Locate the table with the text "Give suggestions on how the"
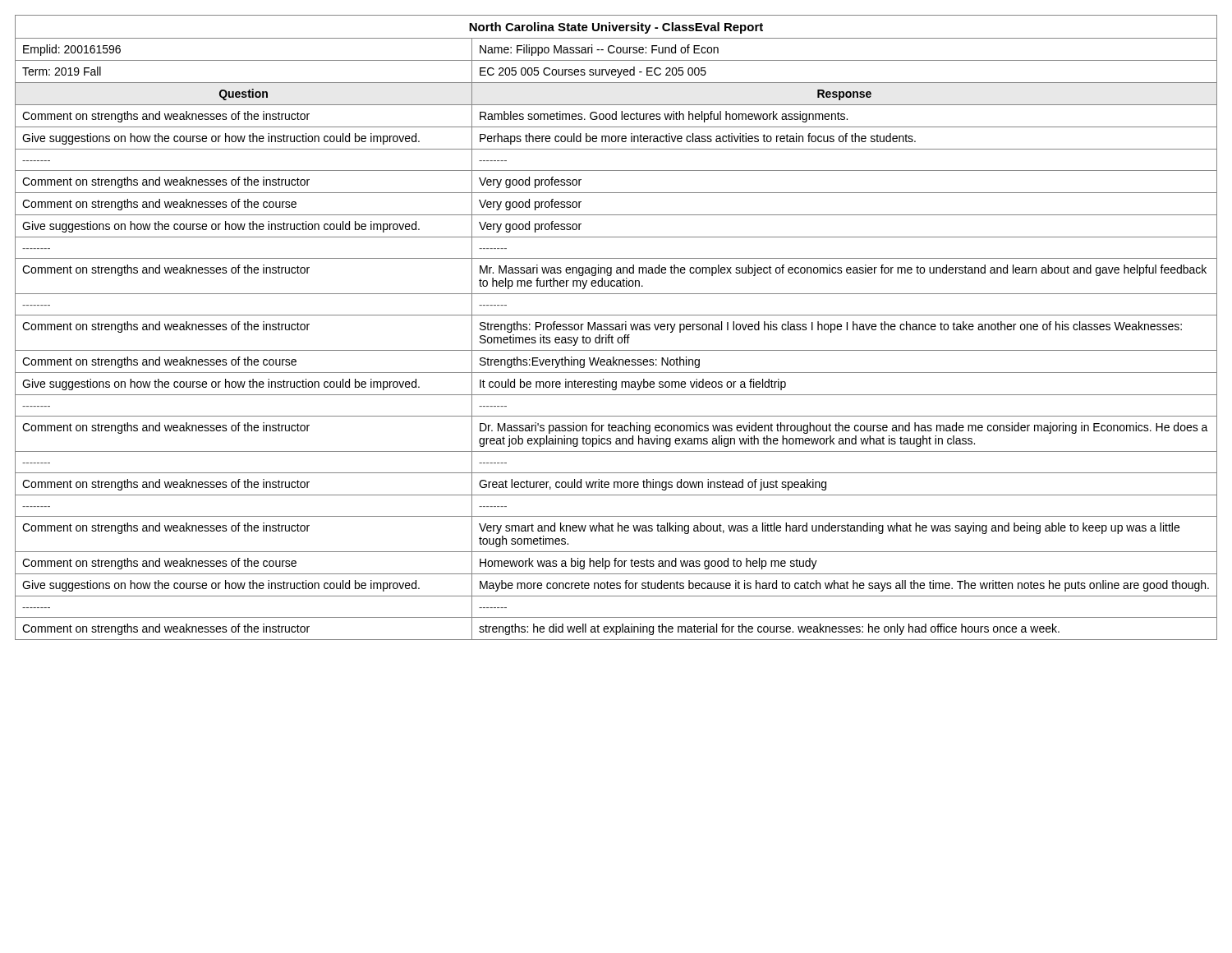The image size is (1232, 953). click(x=616, y=327)
